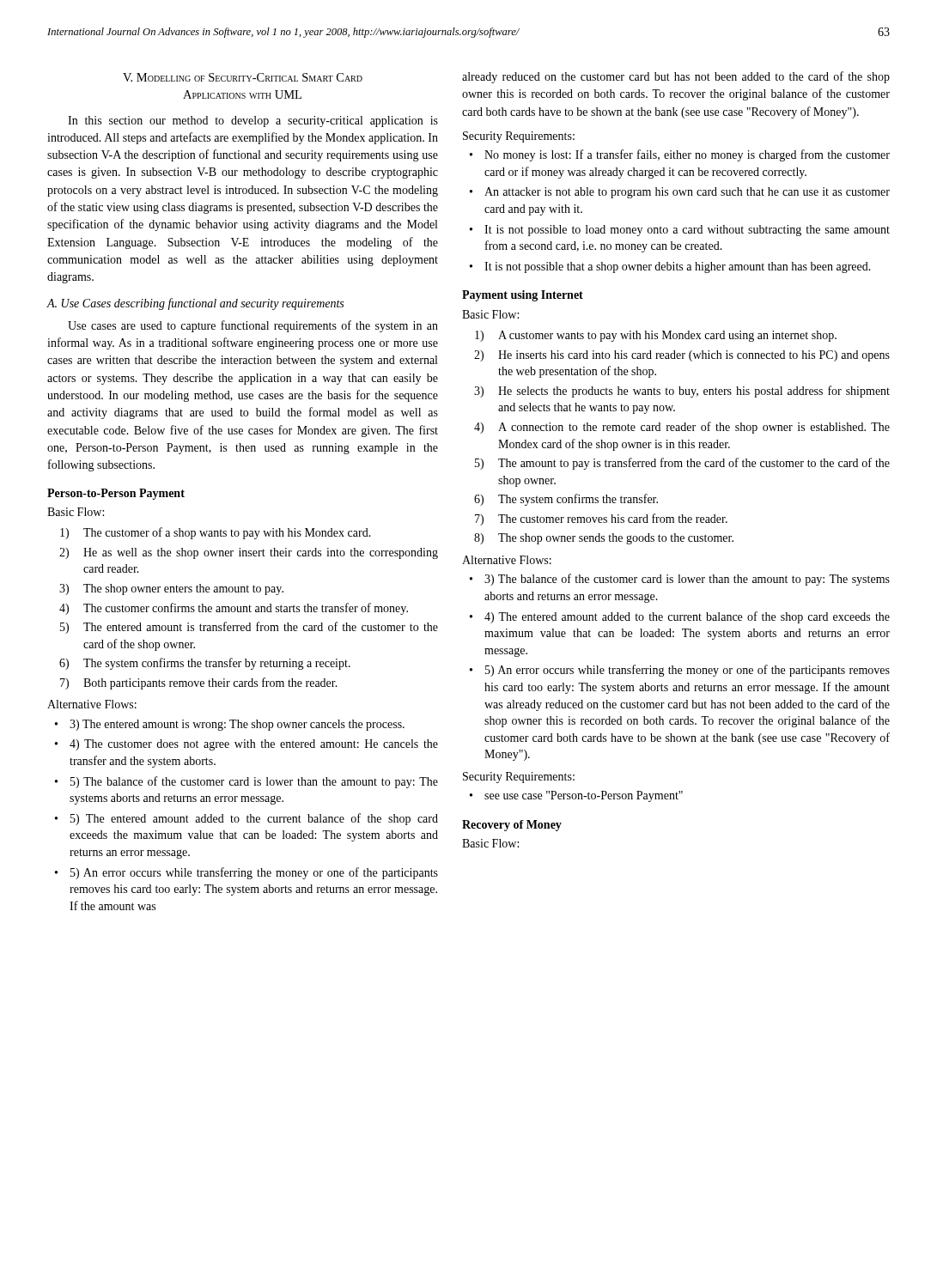Navigate to the text block starting "1) The customer of a"
This screenshot has width=937, height=1288.
click(243, 533)
